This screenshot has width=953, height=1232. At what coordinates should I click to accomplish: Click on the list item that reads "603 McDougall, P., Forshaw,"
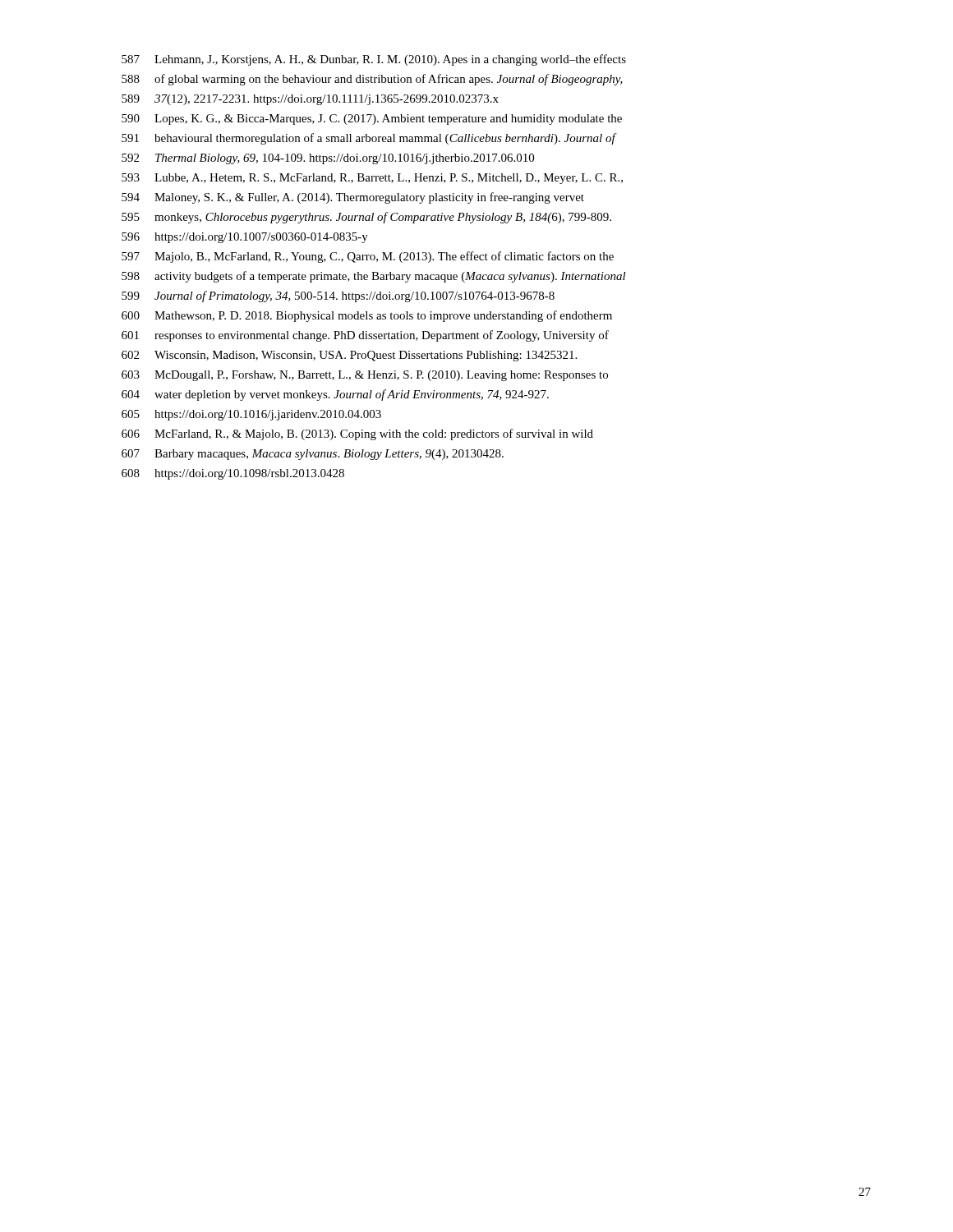(x=481, y=375)
